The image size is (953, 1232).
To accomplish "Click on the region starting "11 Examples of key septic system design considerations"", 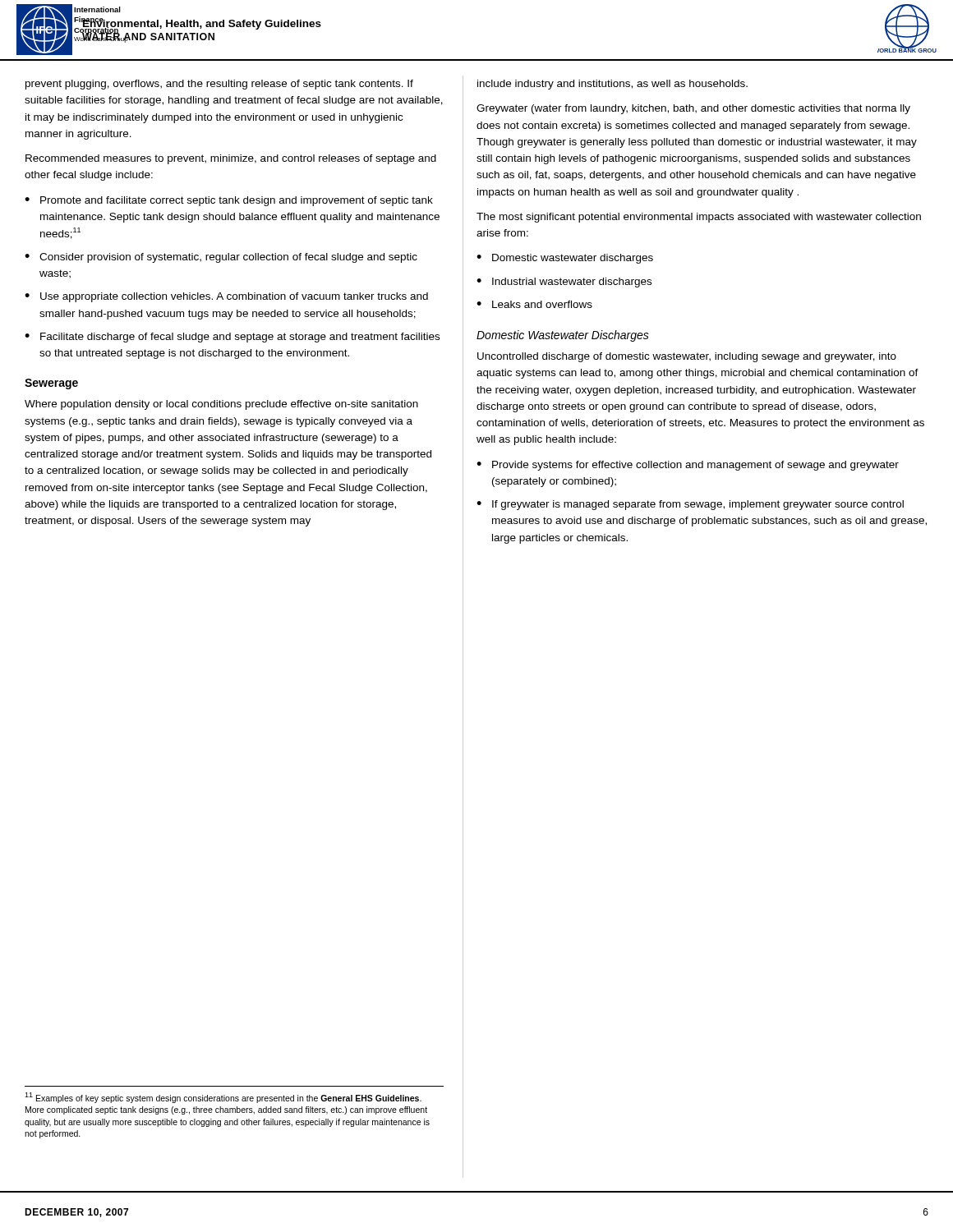I will 227,1115.
